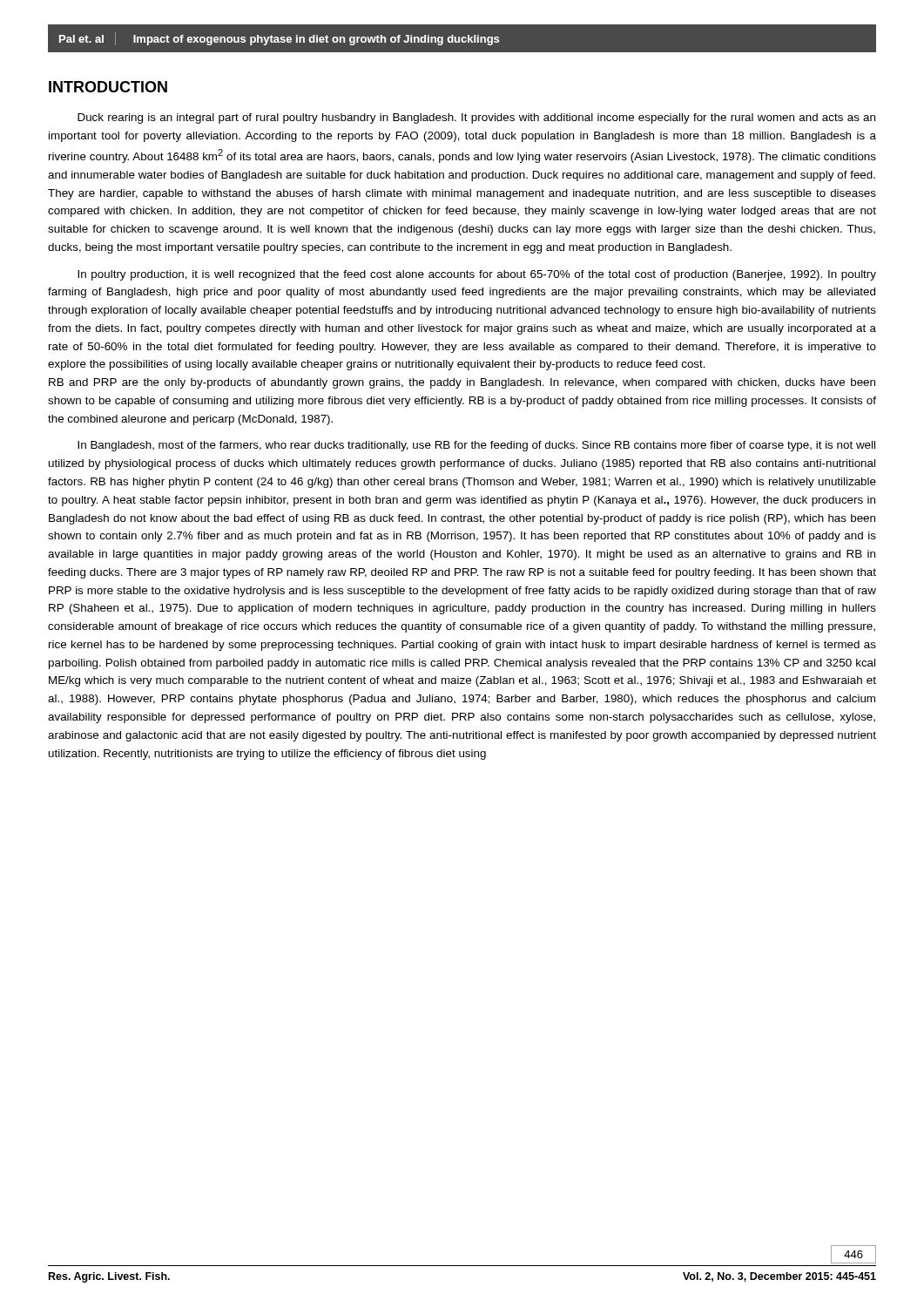Point to the block beginning "Duck rearing is an"

[x=462, y=436]
